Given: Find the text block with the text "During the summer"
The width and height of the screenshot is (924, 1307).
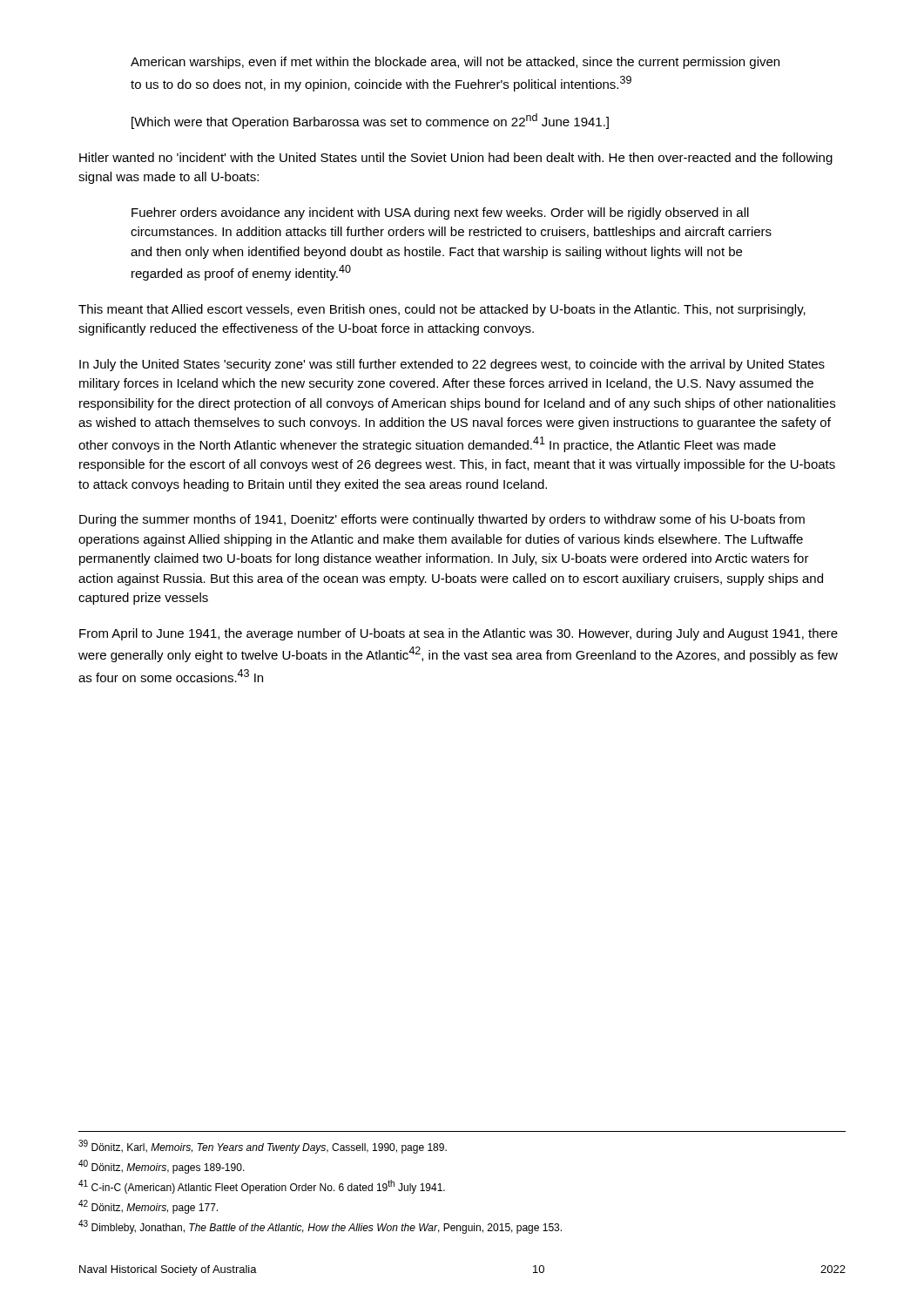Looking at the screenshot, I should [462, 559].
